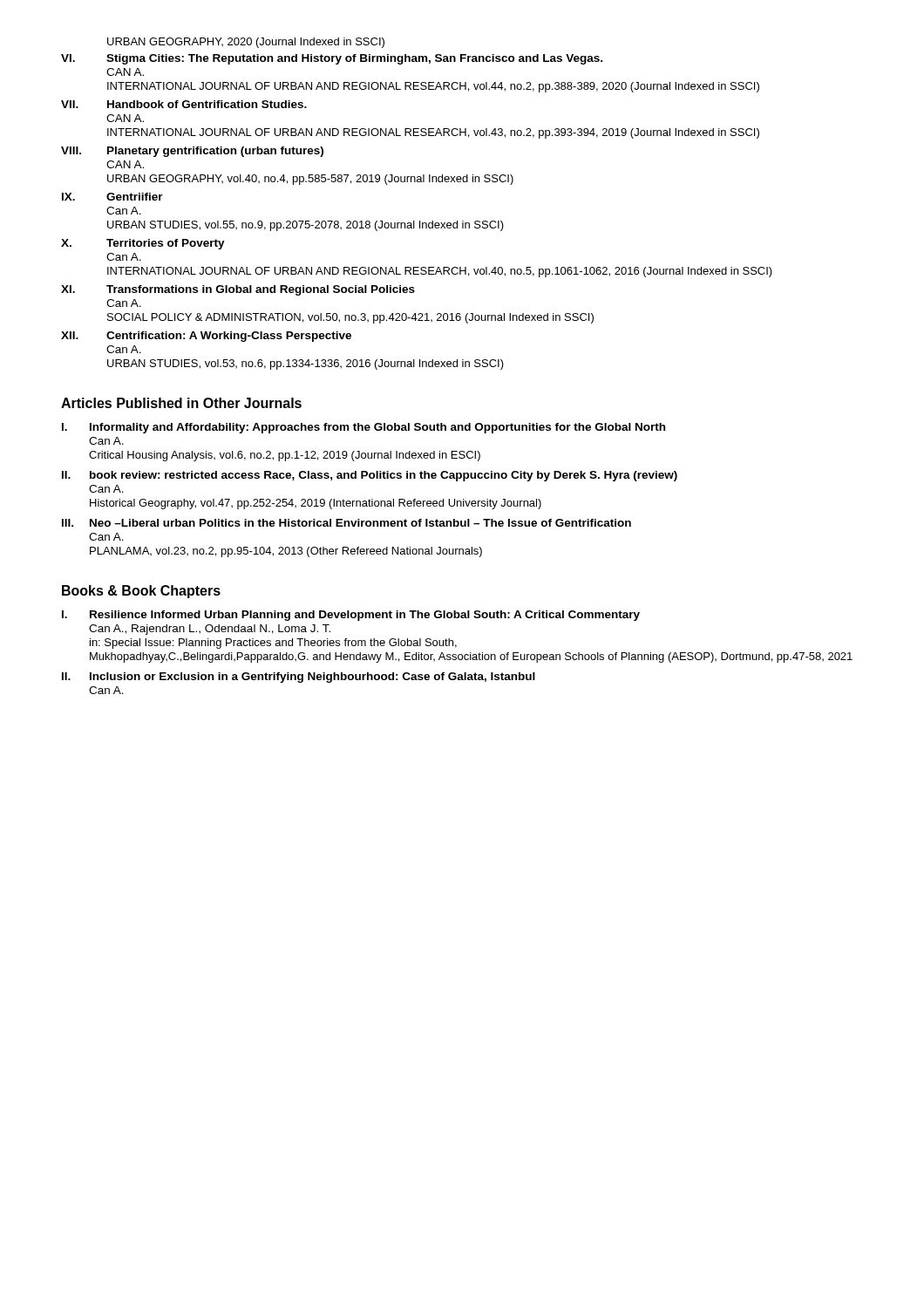Click on the list item with the text "VI. Stigma Cities: The Reputation and History of"
924x1308 pixels.
462,72
